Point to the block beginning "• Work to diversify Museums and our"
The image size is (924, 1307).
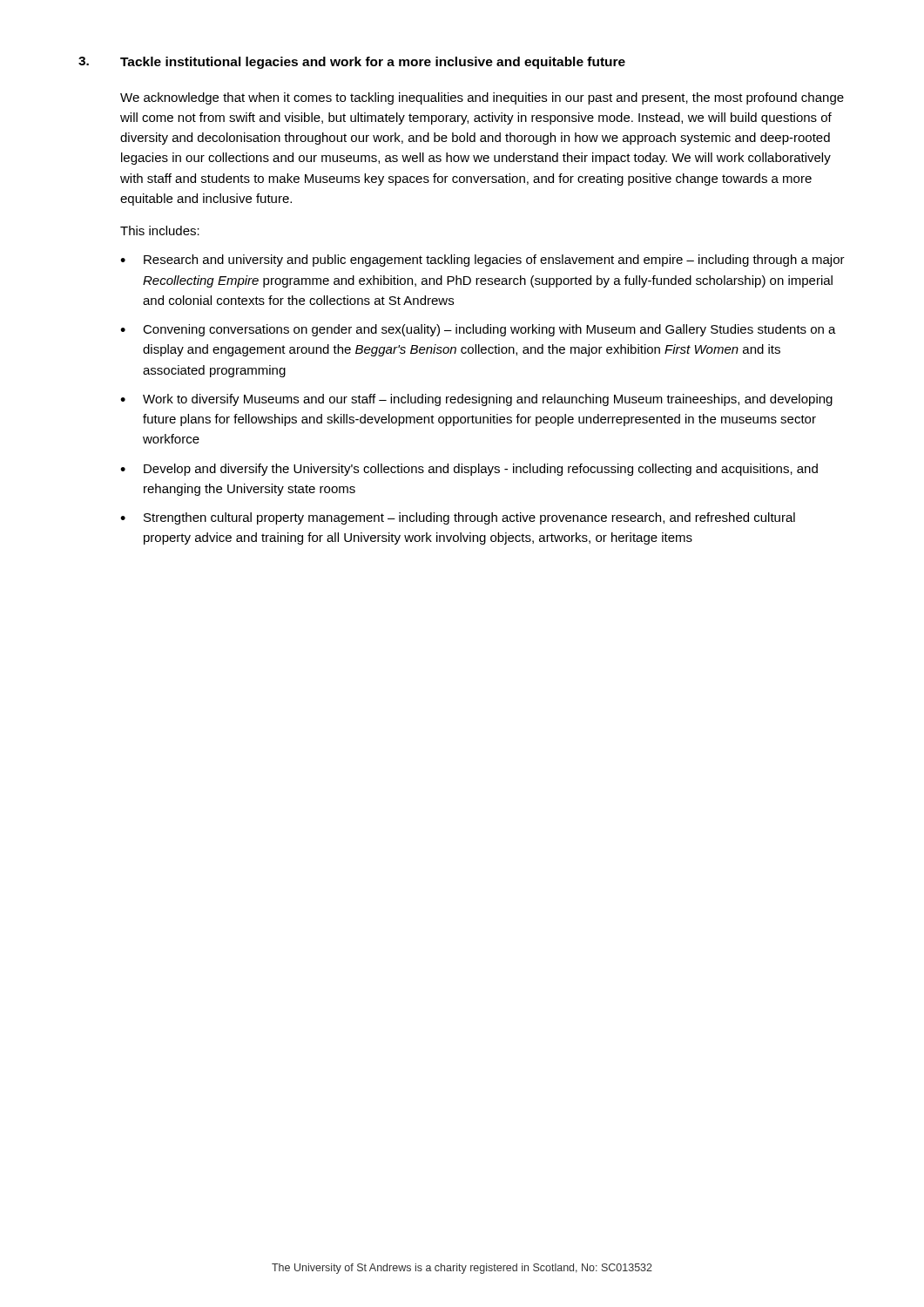point(483,419)
